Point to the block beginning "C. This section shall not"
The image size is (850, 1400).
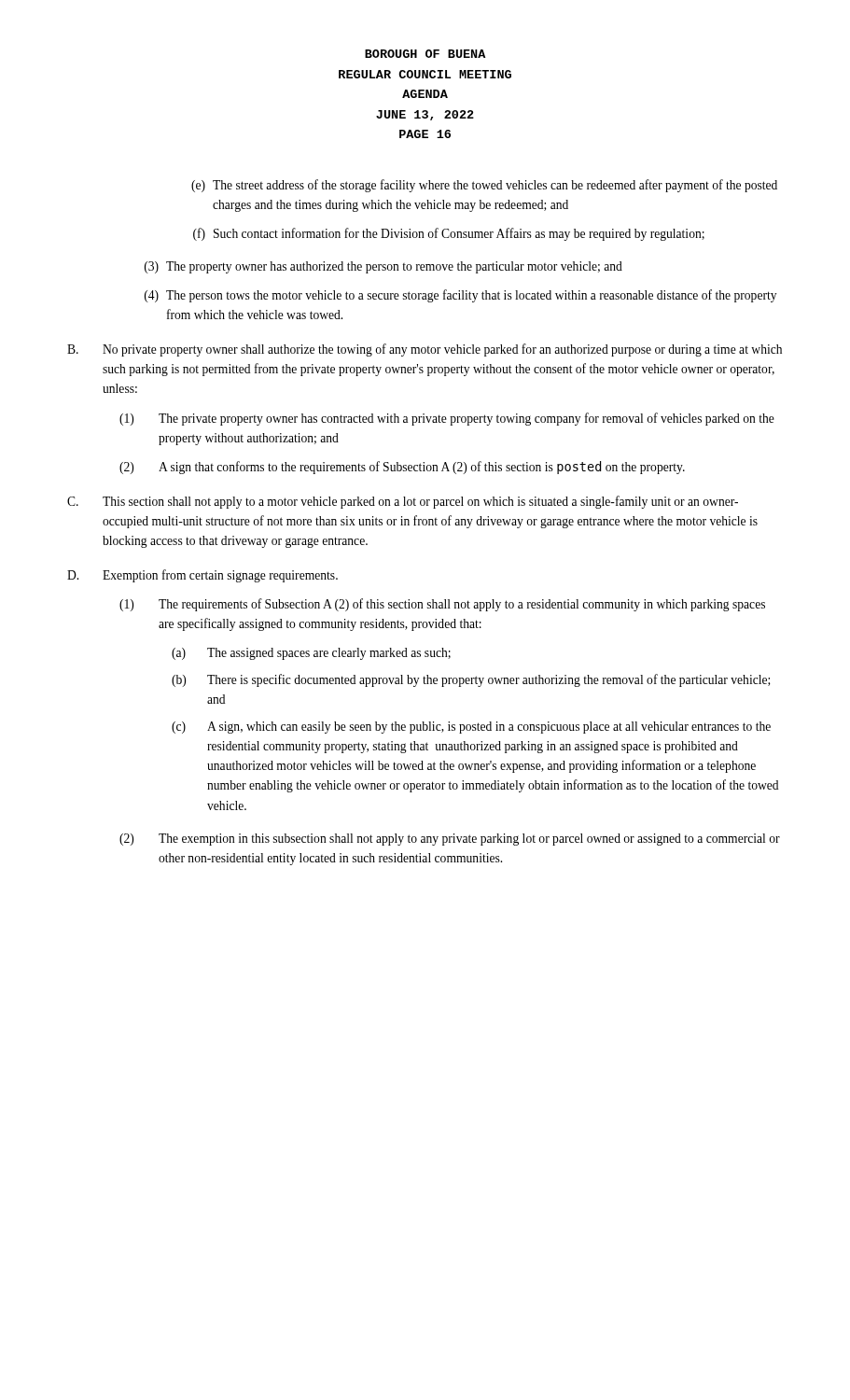point(425,521)
